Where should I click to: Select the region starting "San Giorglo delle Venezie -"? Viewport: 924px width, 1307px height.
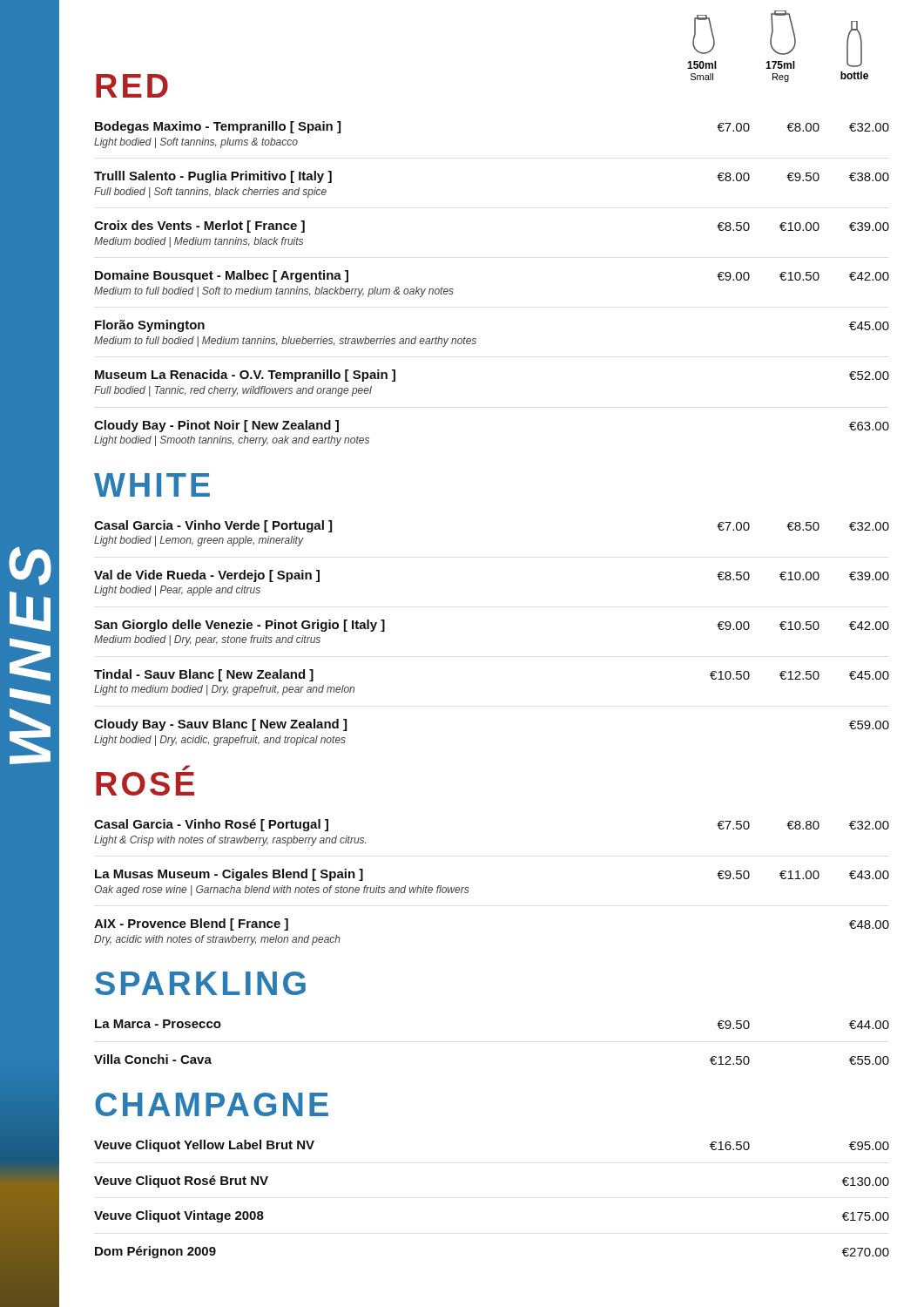click(239, 625)
